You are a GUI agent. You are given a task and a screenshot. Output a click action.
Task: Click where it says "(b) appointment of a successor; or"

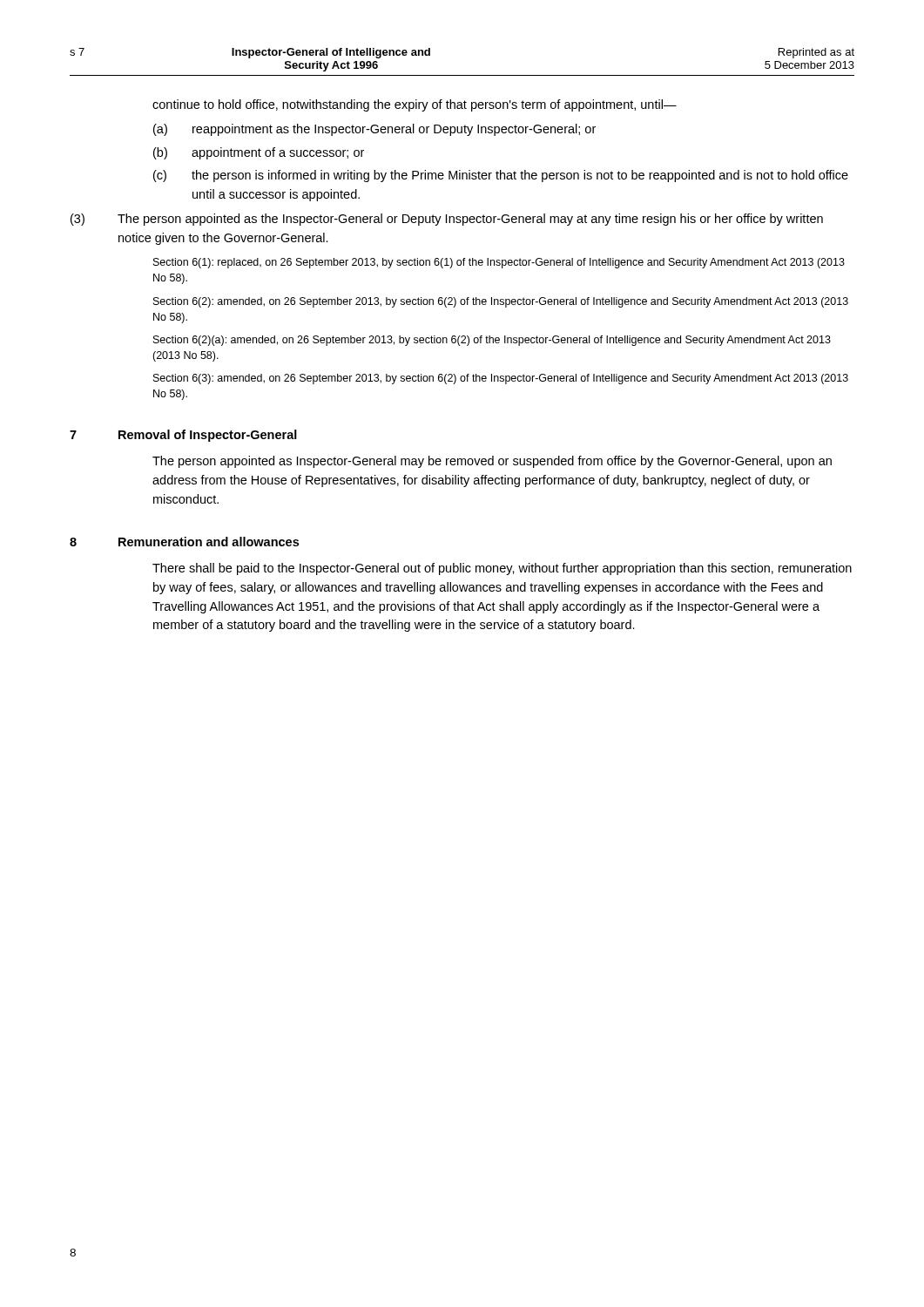point(259,153)
